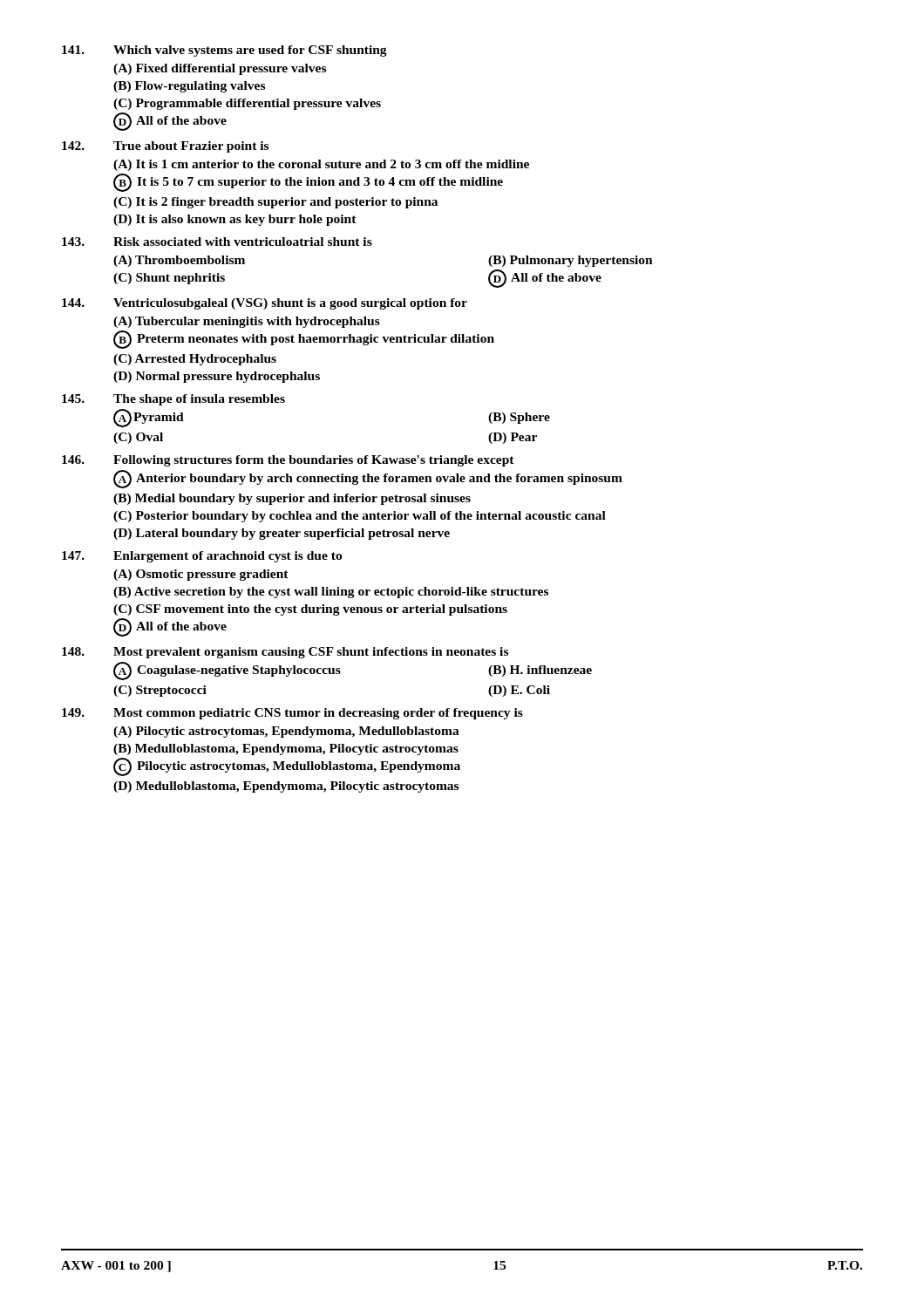Select the list item that says "143. Risk associated with ventriculoatrial"
Screen dimensions: 1308x924
(x=217, y=242)
